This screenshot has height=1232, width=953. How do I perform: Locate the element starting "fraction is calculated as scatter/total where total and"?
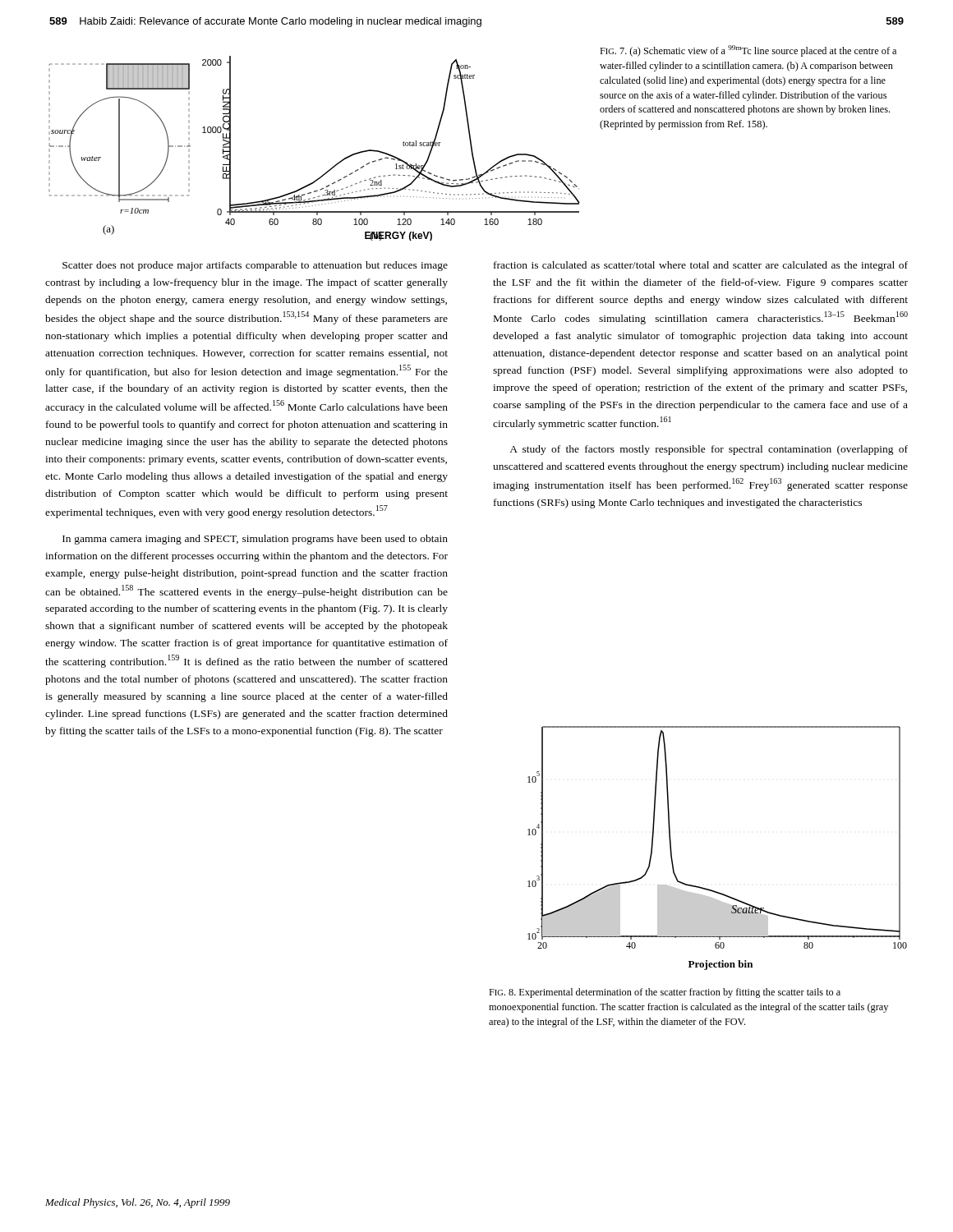pos(700,384)
